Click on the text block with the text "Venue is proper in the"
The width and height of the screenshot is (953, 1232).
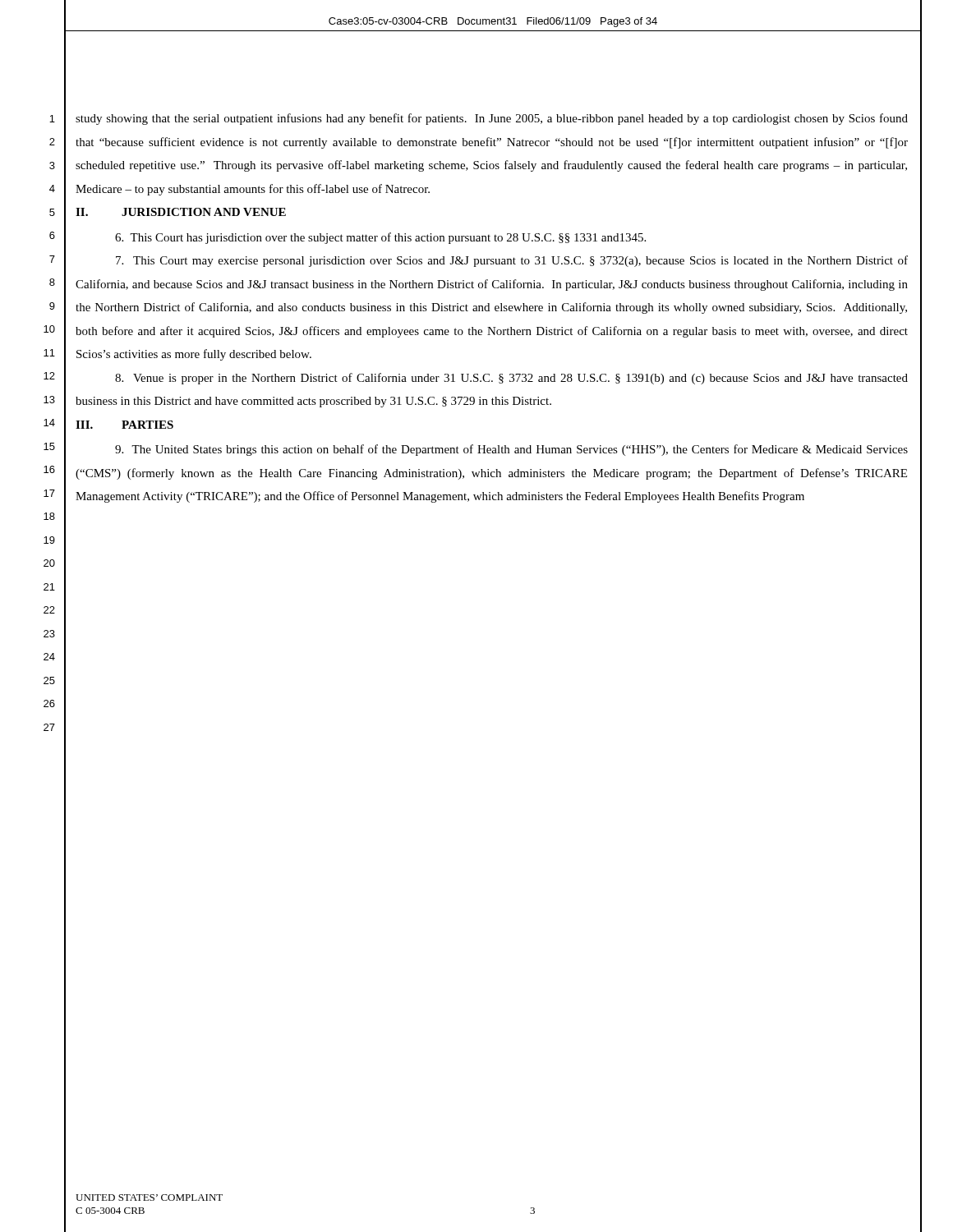492,389
